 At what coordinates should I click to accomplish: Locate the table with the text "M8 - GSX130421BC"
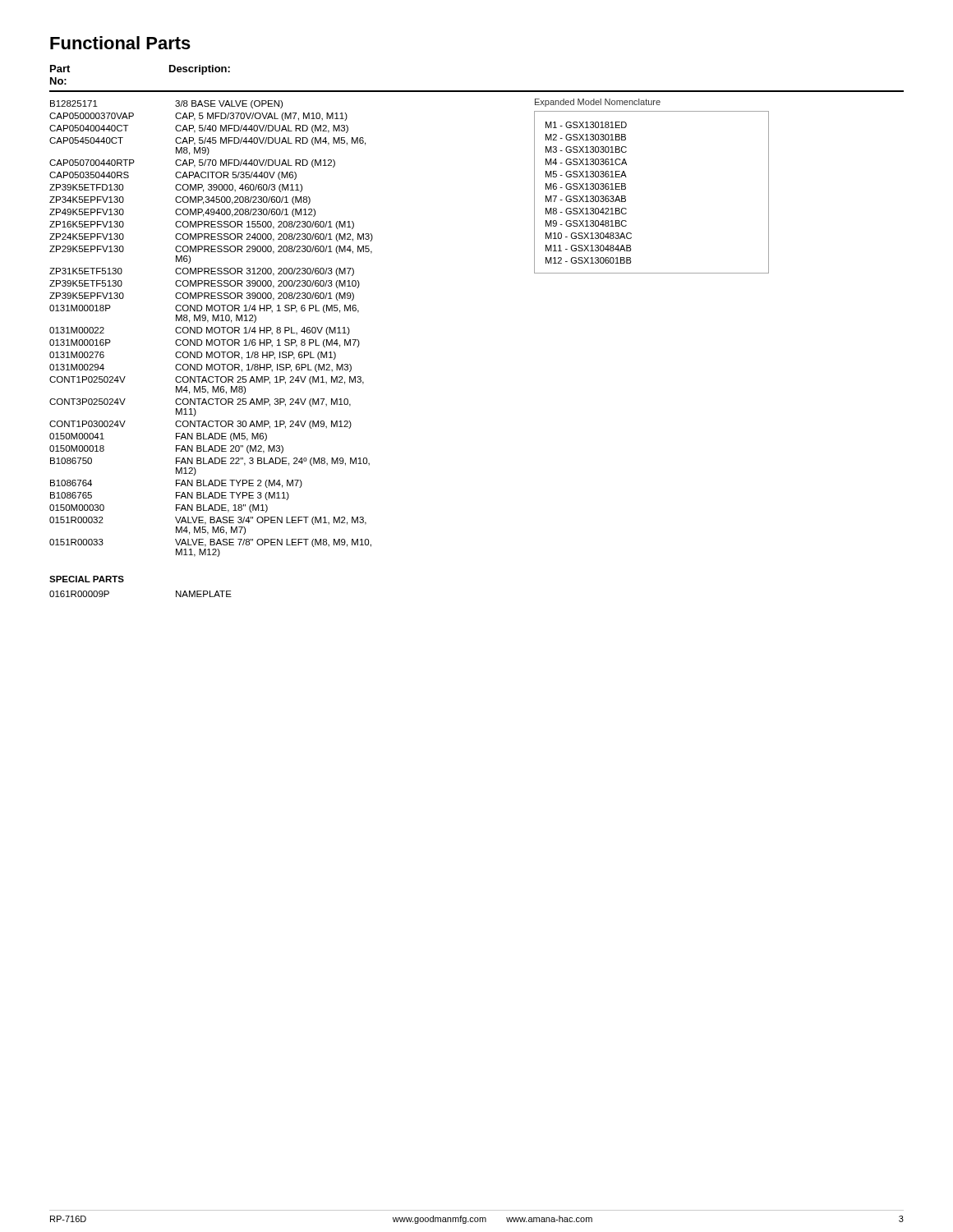[x=674, y=185]
